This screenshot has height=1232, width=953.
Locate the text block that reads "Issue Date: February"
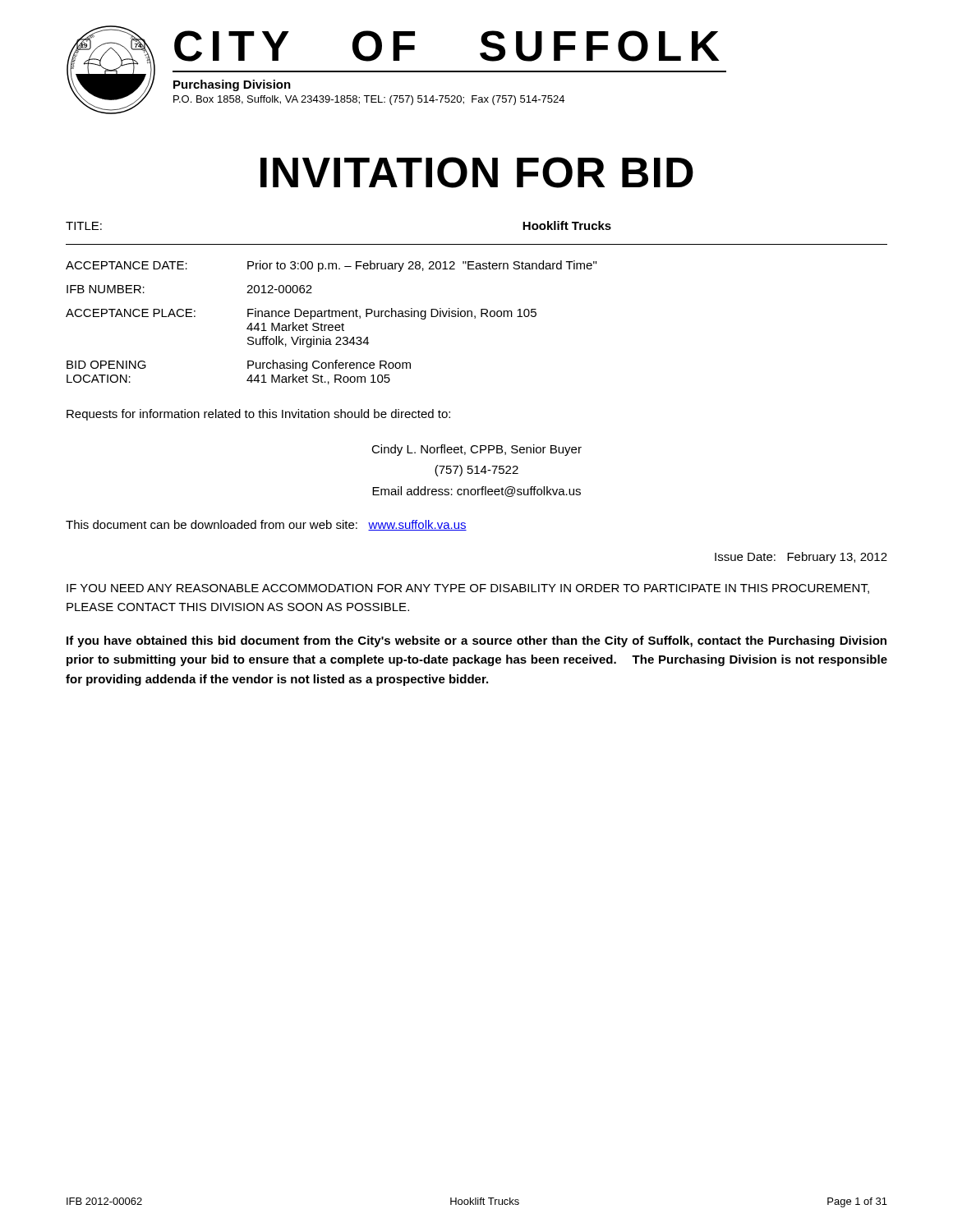coord(801,556)
